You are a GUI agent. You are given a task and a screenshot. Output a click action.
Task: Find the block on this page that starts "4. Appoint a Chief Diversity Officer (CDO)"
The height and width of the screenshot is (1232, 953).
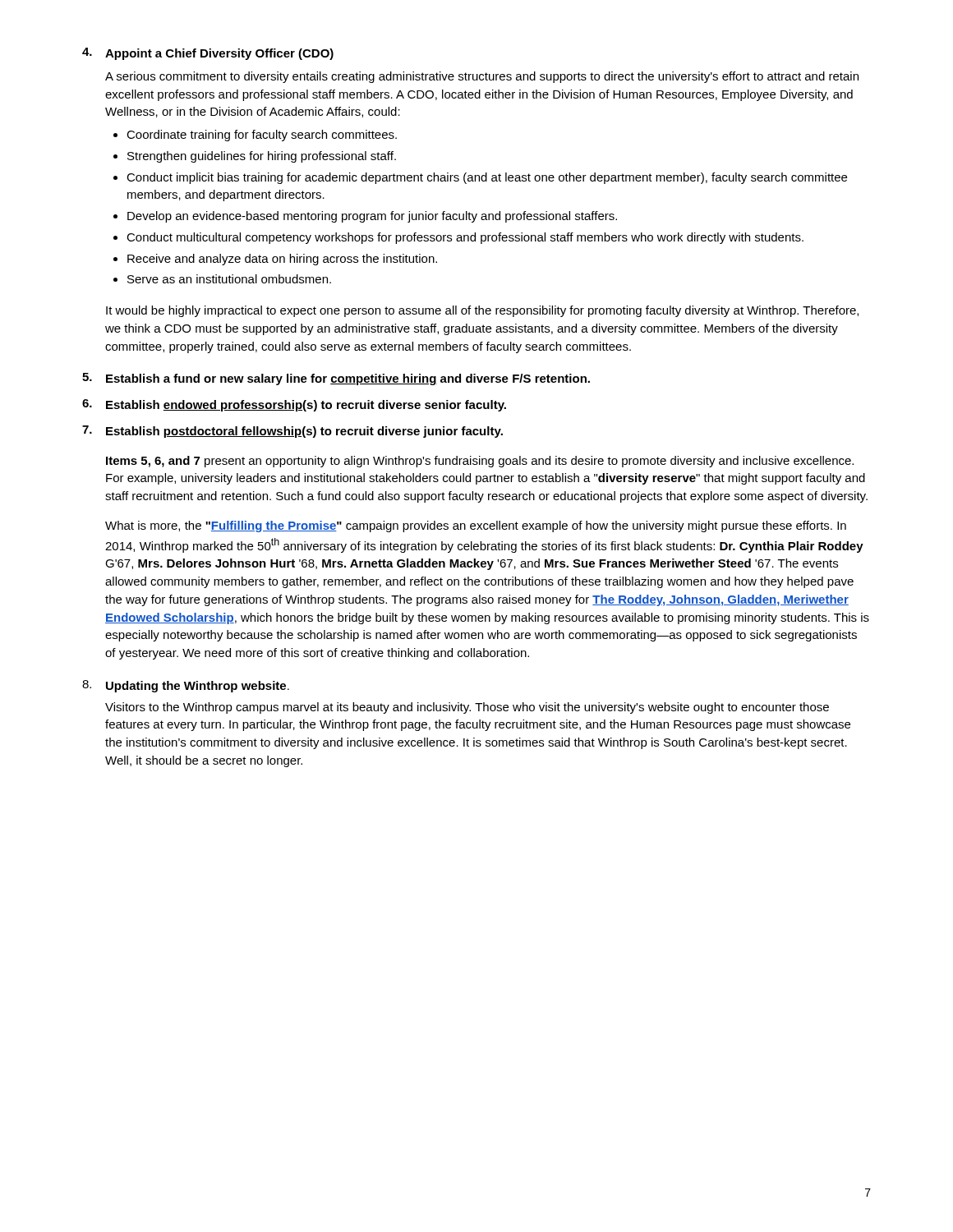click(x=476, y=170)
